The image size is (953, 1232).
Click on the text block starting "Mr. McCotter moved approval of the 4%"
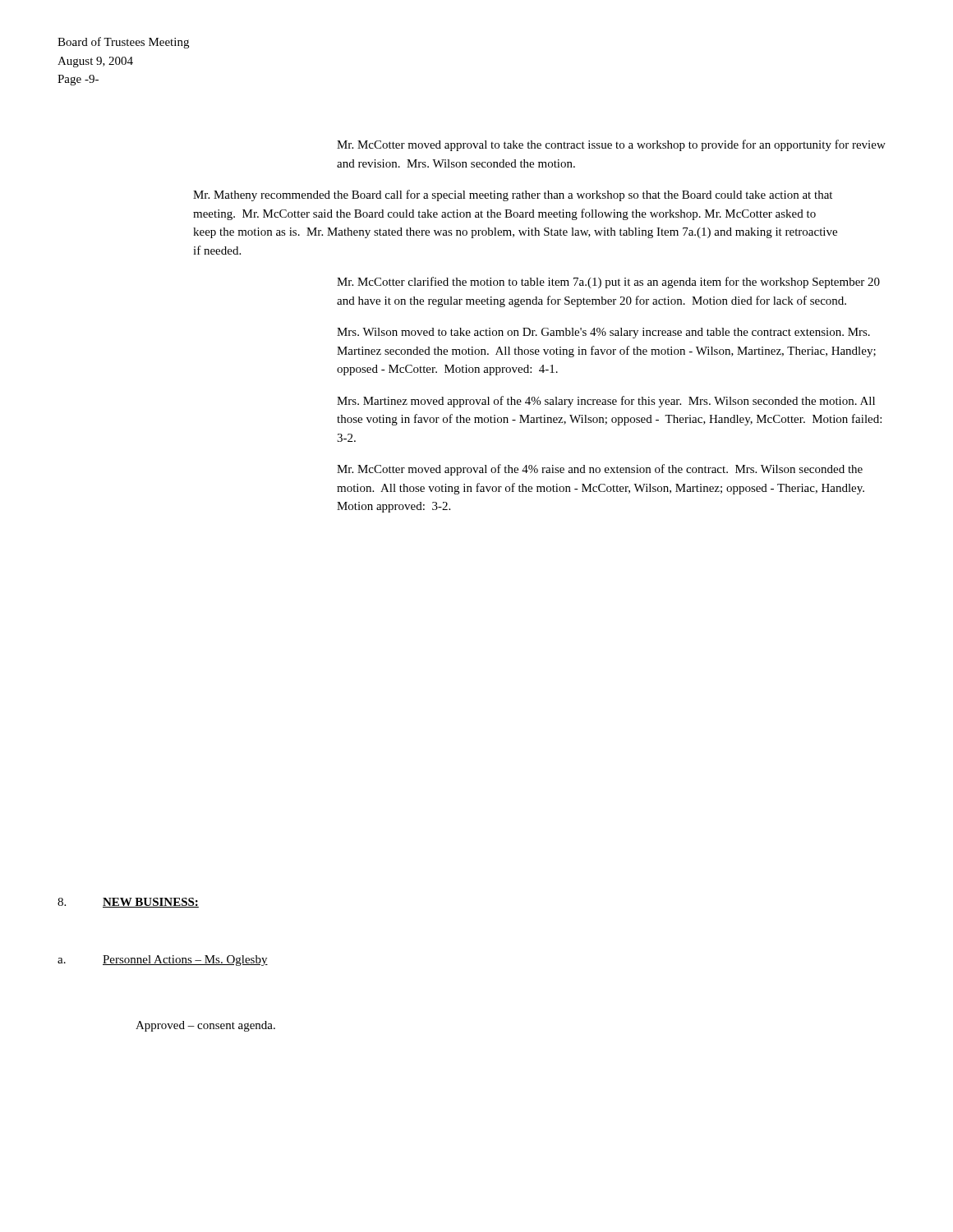tap(602, 487)
